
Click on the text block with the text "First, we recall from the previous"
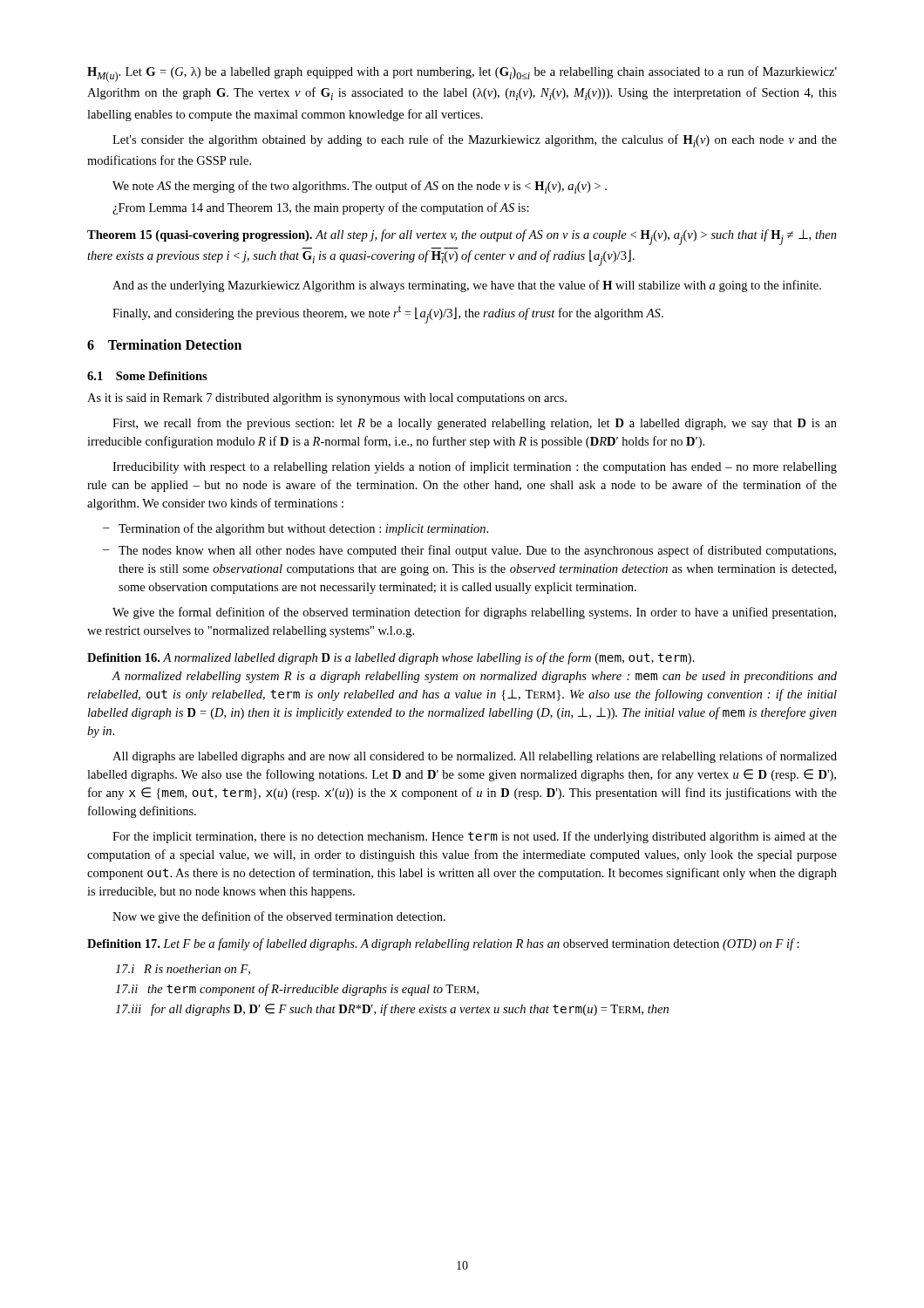click(x=462, y=432)
